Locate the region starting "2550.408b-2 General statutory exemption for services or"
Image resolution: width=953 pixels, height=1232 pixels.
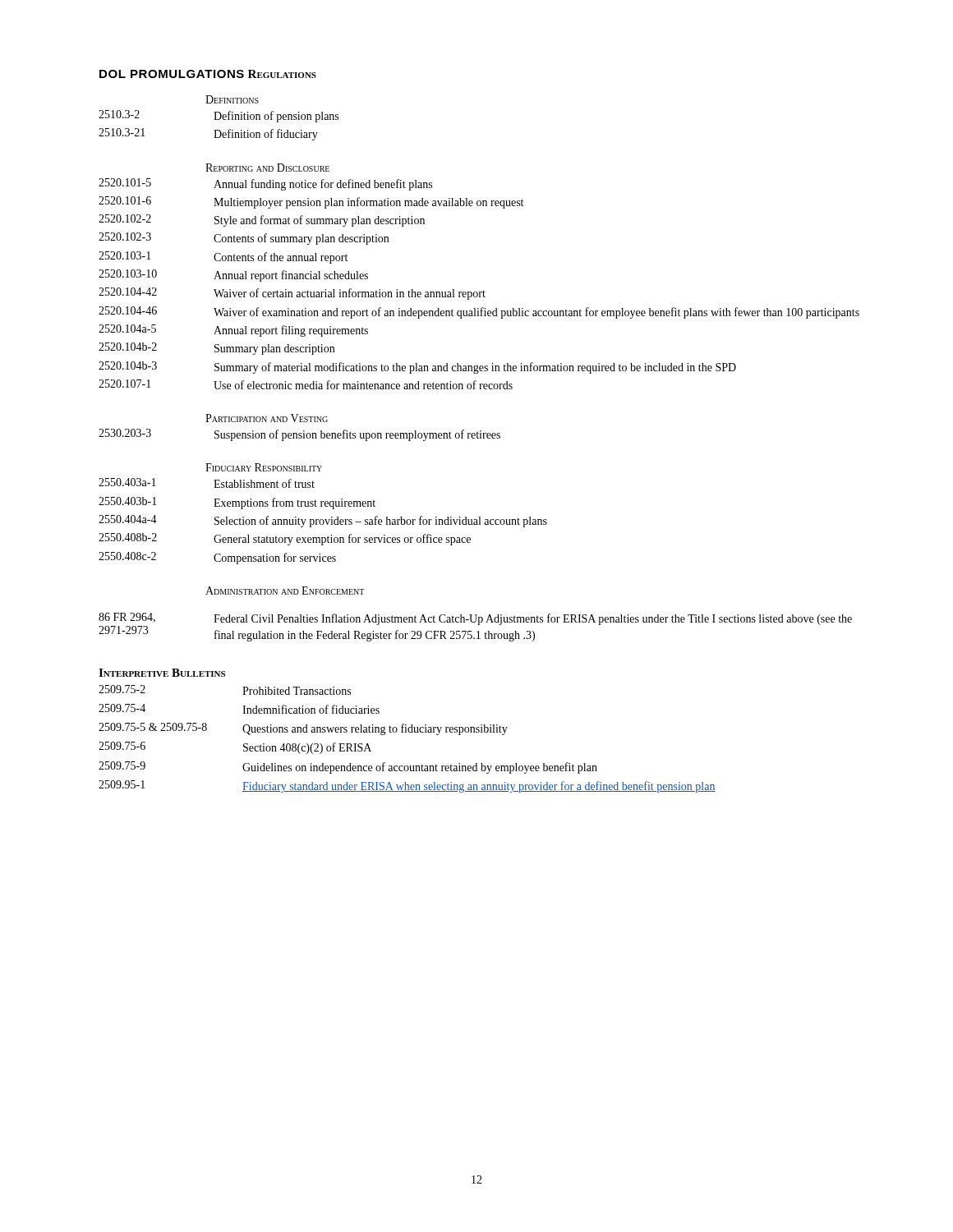point(285,539)
